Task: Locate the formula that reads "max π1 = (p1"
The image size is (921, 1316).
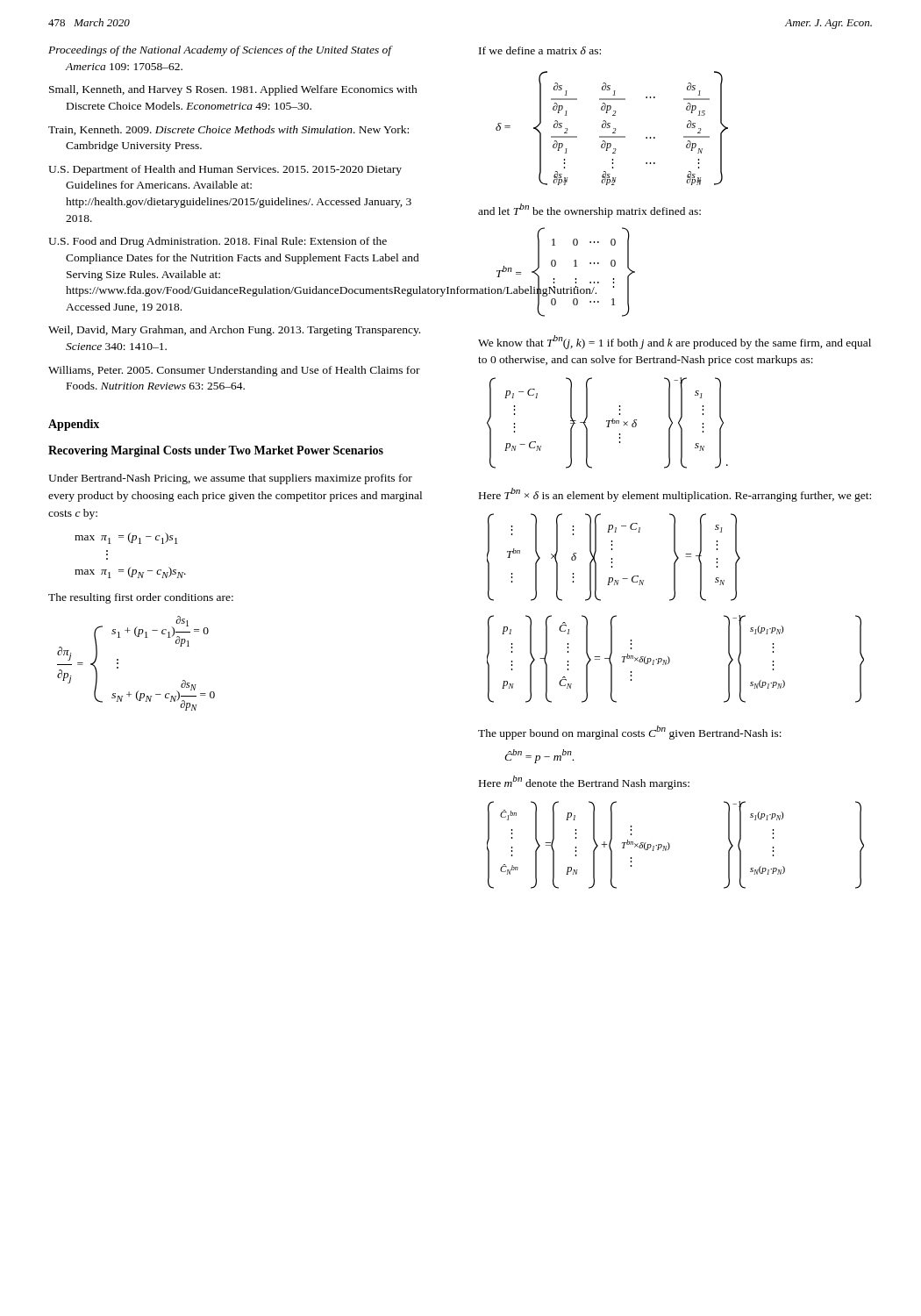Action: coord(126,538)
